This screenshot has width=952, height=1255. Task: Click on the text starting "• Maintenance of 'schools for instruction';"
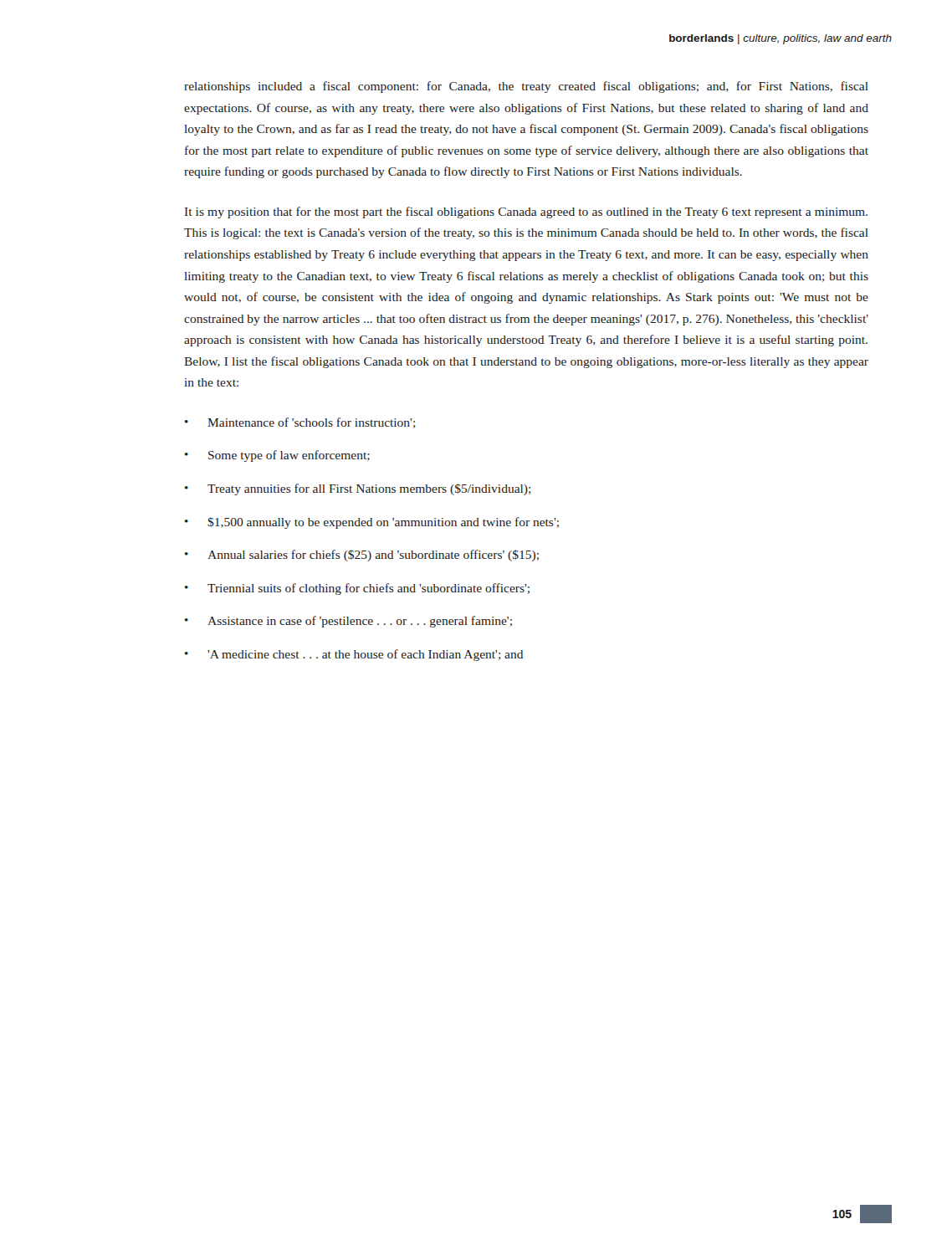[x=300, y=423]
